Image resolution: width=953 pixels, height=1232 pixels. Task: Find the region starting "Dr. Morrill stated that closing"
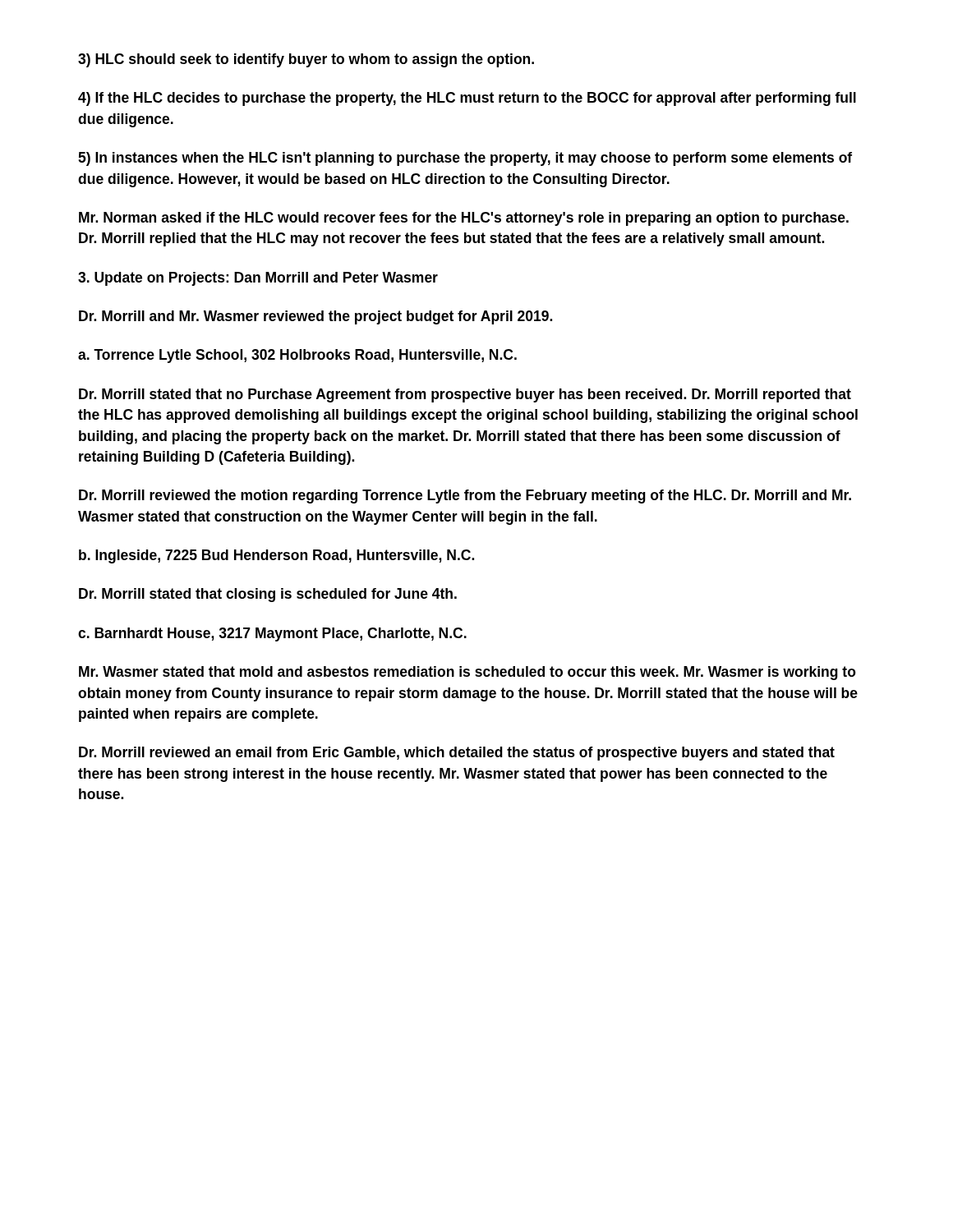pos(268,595)
